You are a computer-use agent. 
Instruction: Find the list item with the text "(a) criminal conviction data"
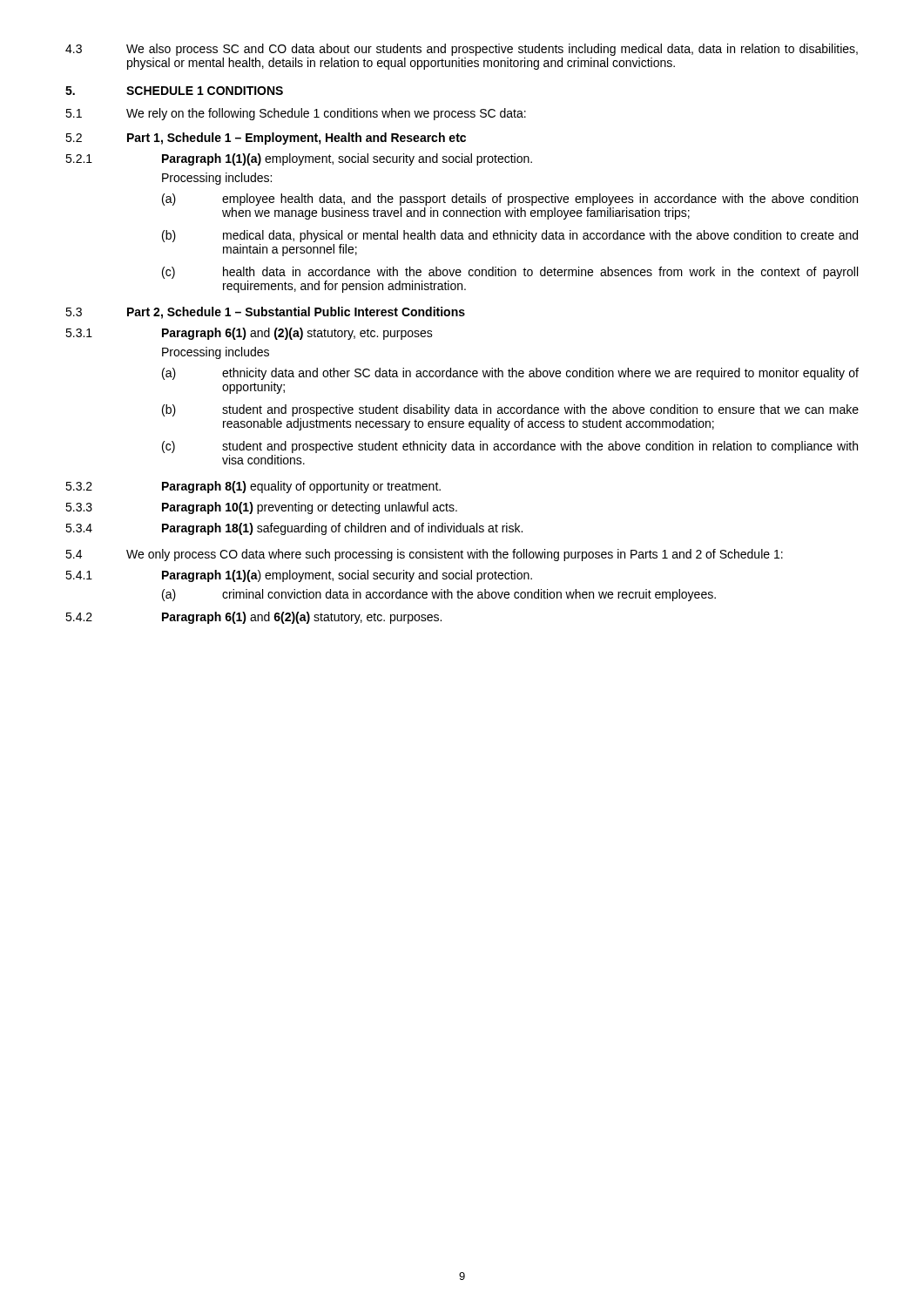tap(510, 594)
